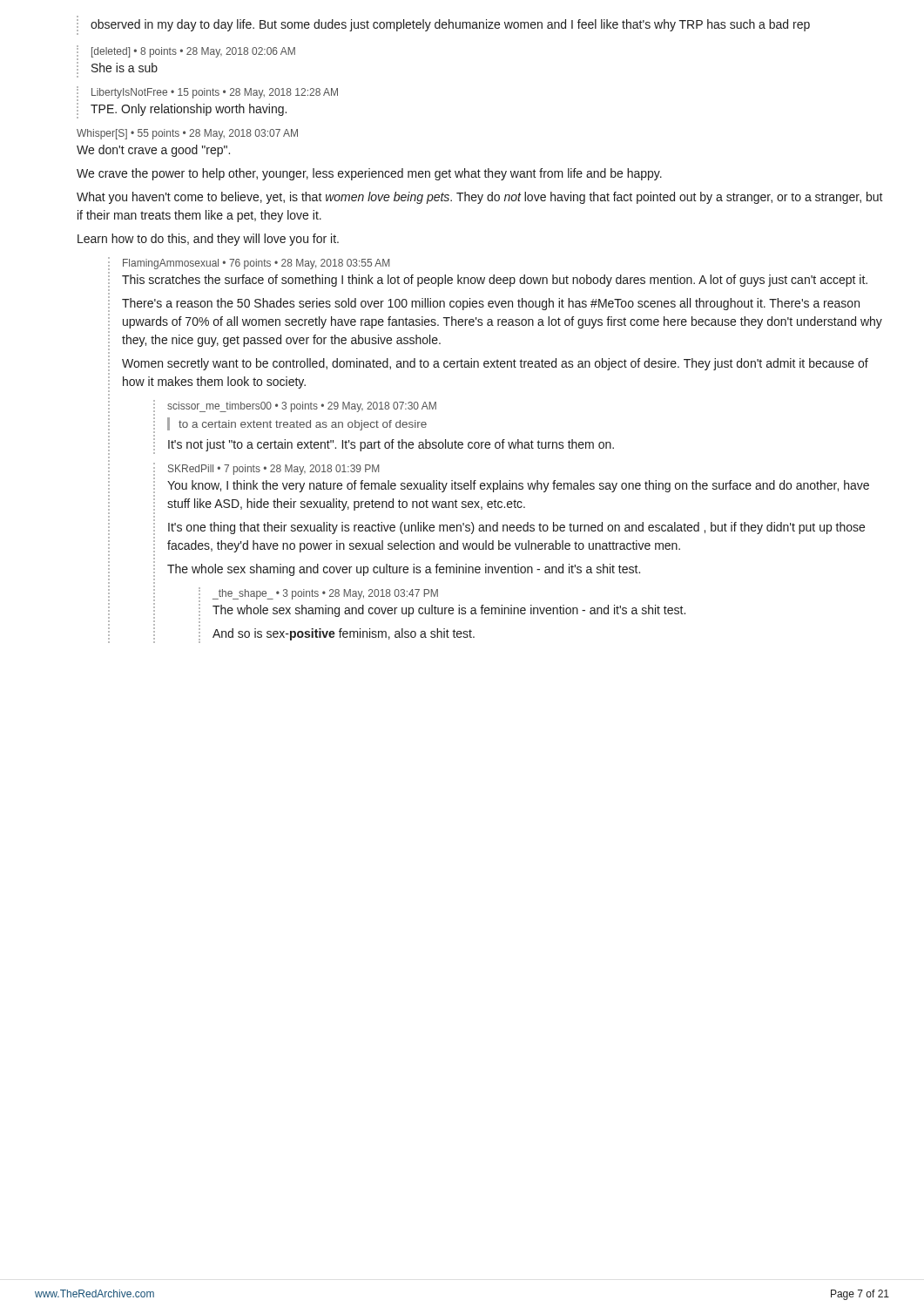
Task: Select the text block containing "FlamingAmmosexual • 76"
Action: (x=256, y=263)
